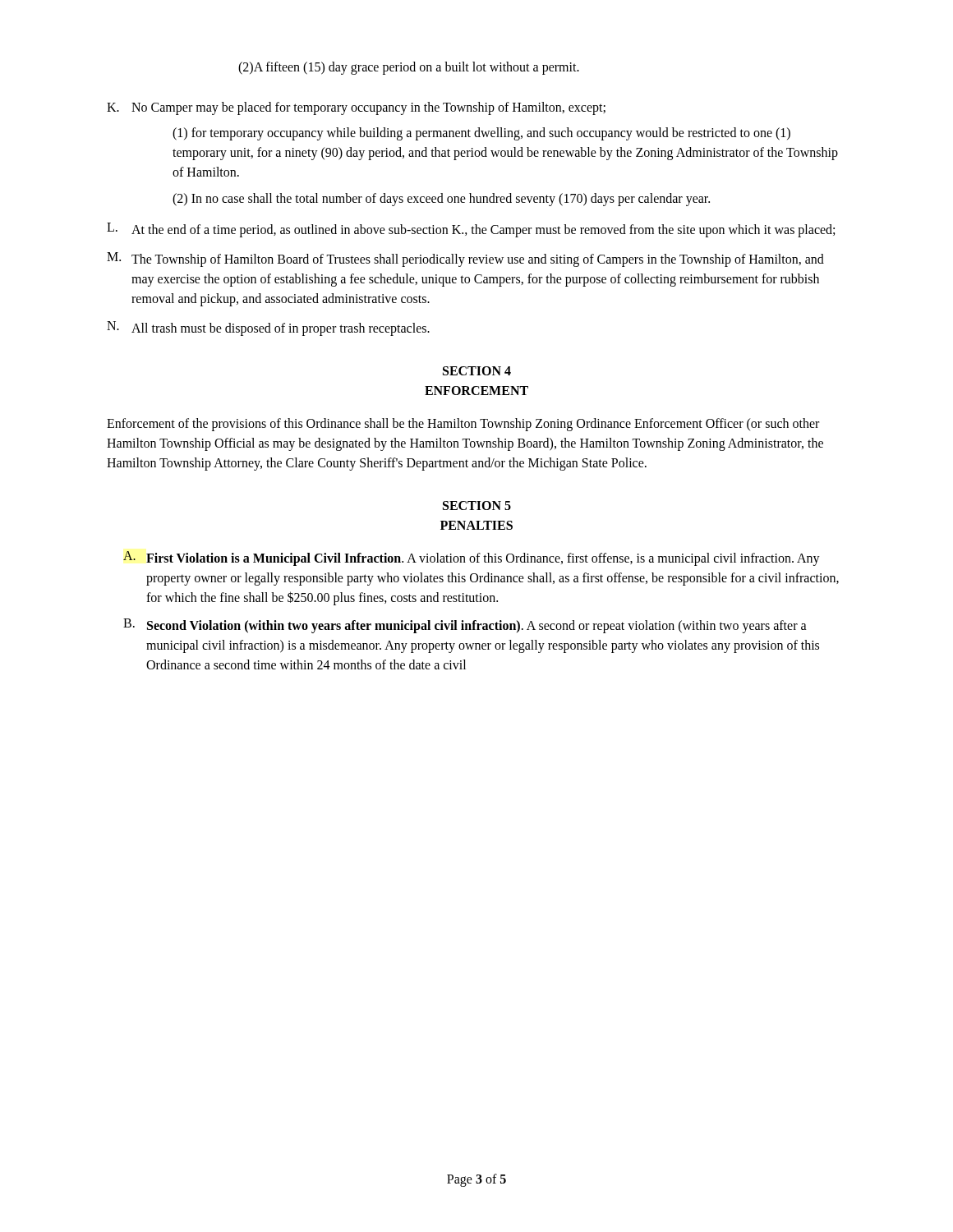Locate the region starting "N. All trash must be"
This screenshot has height=1232, width=953.
tap(268, 329)
